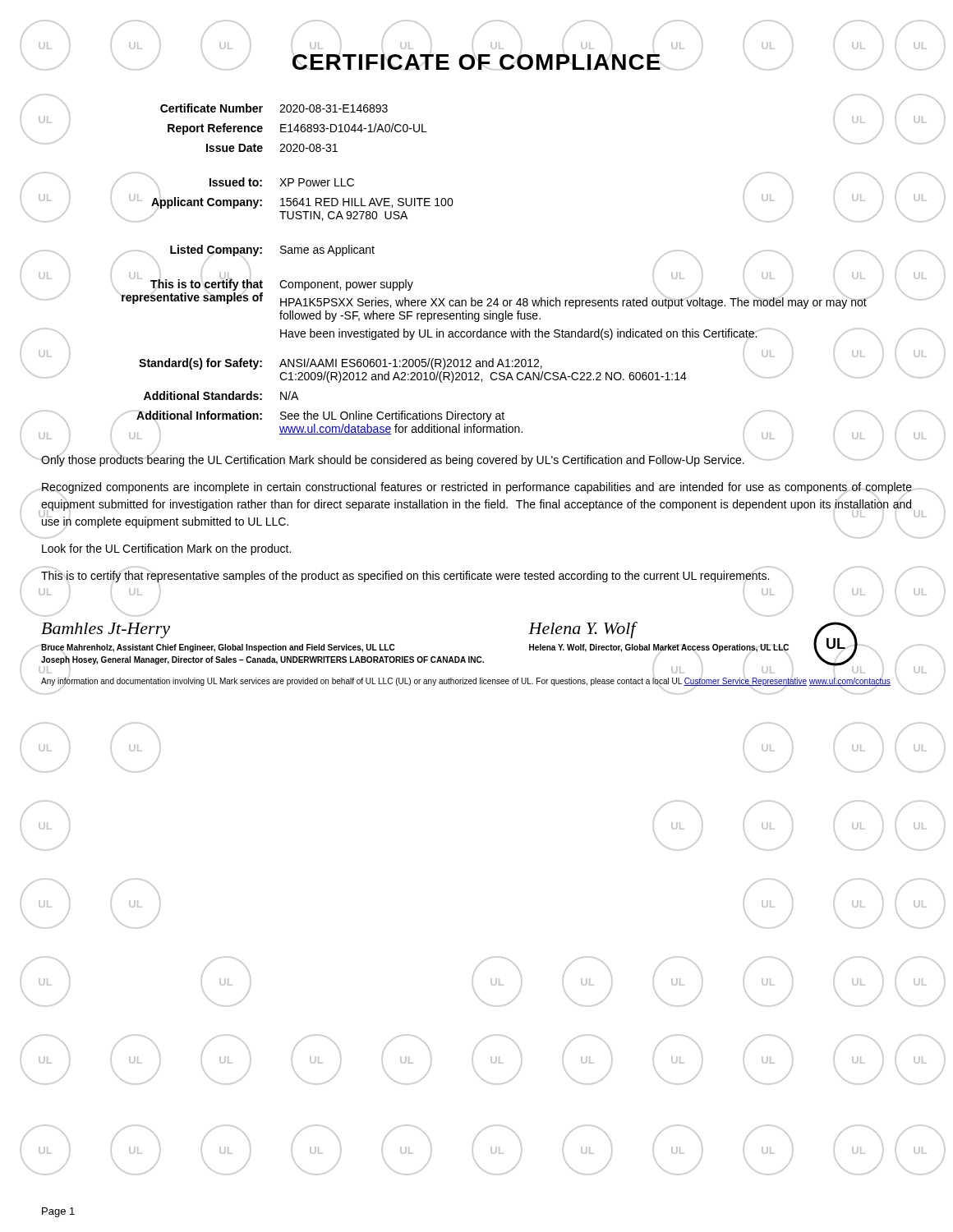This screenshot has height=1232, width=953.
Task: Find the title
Action: point(476,62)
